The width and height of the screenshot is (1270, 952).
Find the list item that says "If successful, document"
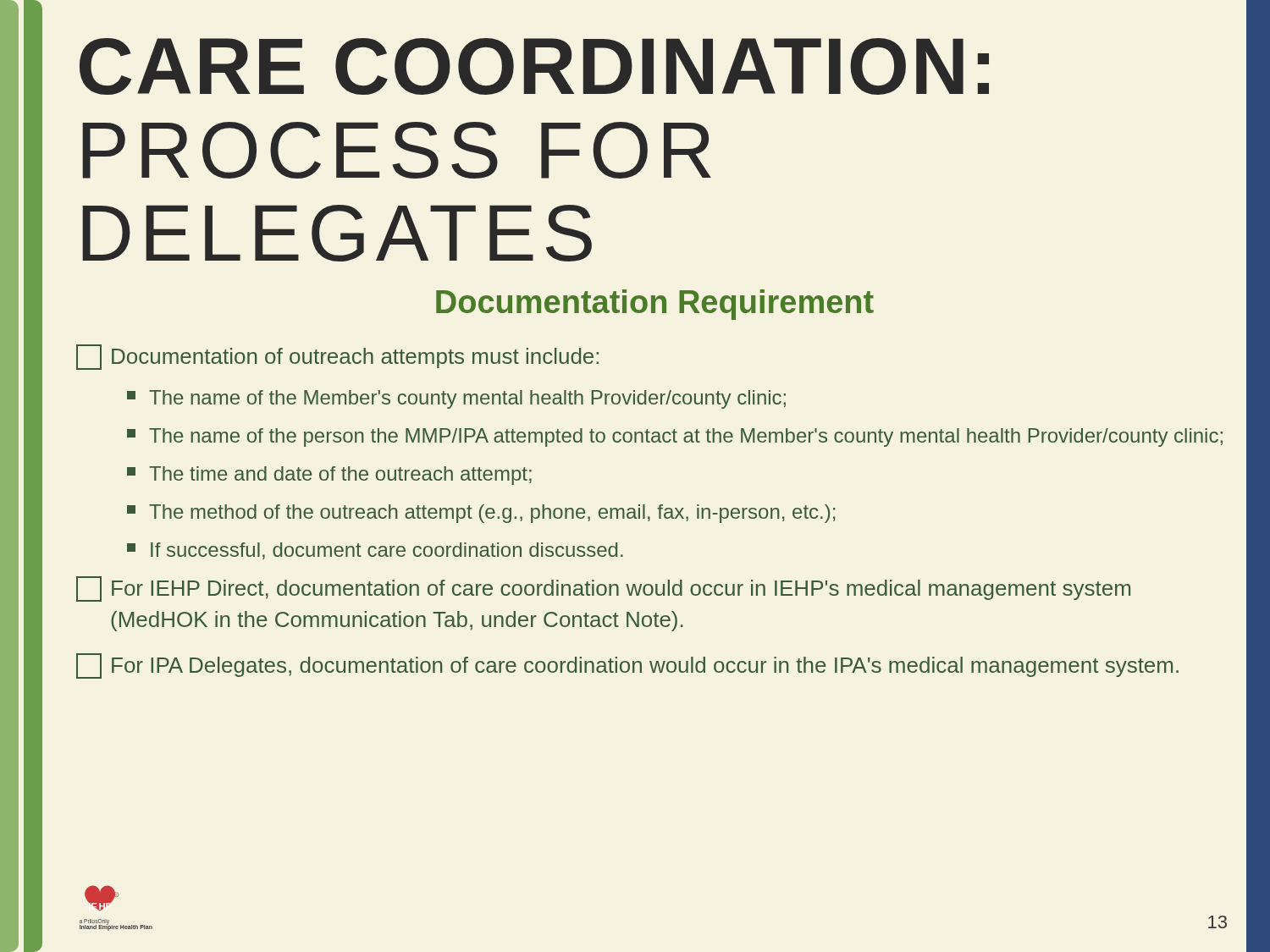(375, 551)
